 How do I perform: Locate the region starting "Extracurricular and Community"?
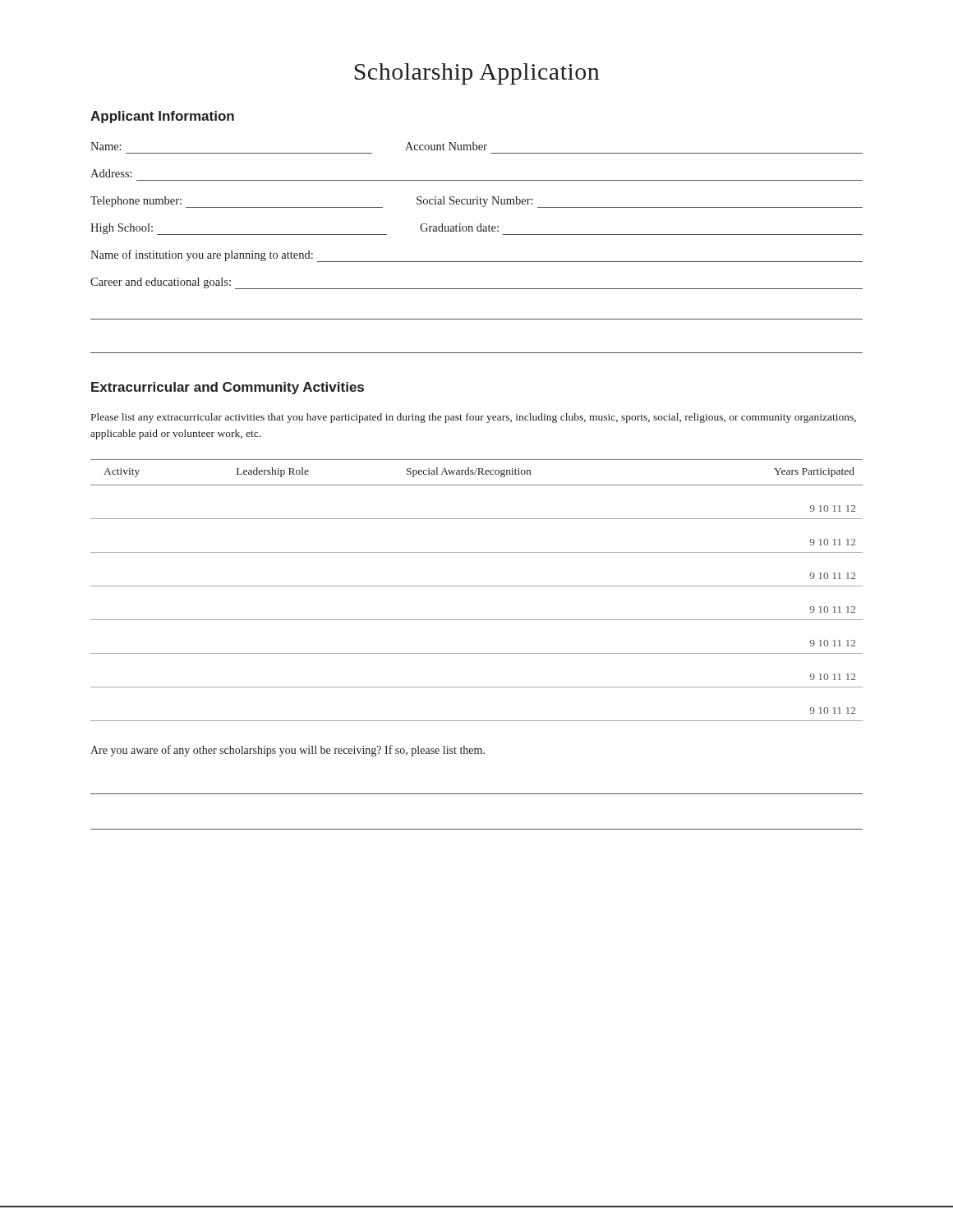[227, 387]
